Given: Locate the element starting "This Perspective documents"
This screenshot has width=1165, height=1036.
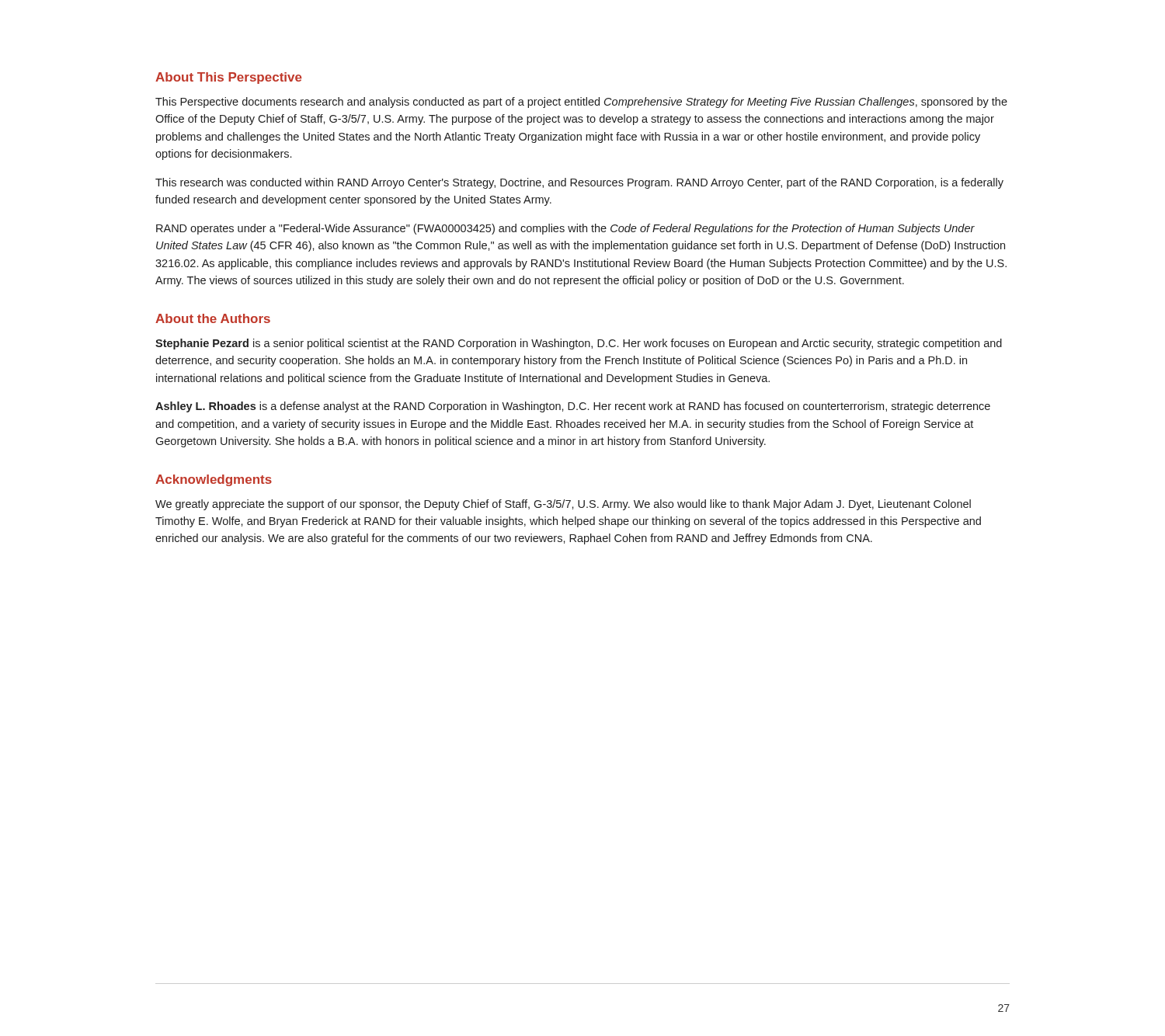Looking at the screenshot, I should tap(581, 128).
